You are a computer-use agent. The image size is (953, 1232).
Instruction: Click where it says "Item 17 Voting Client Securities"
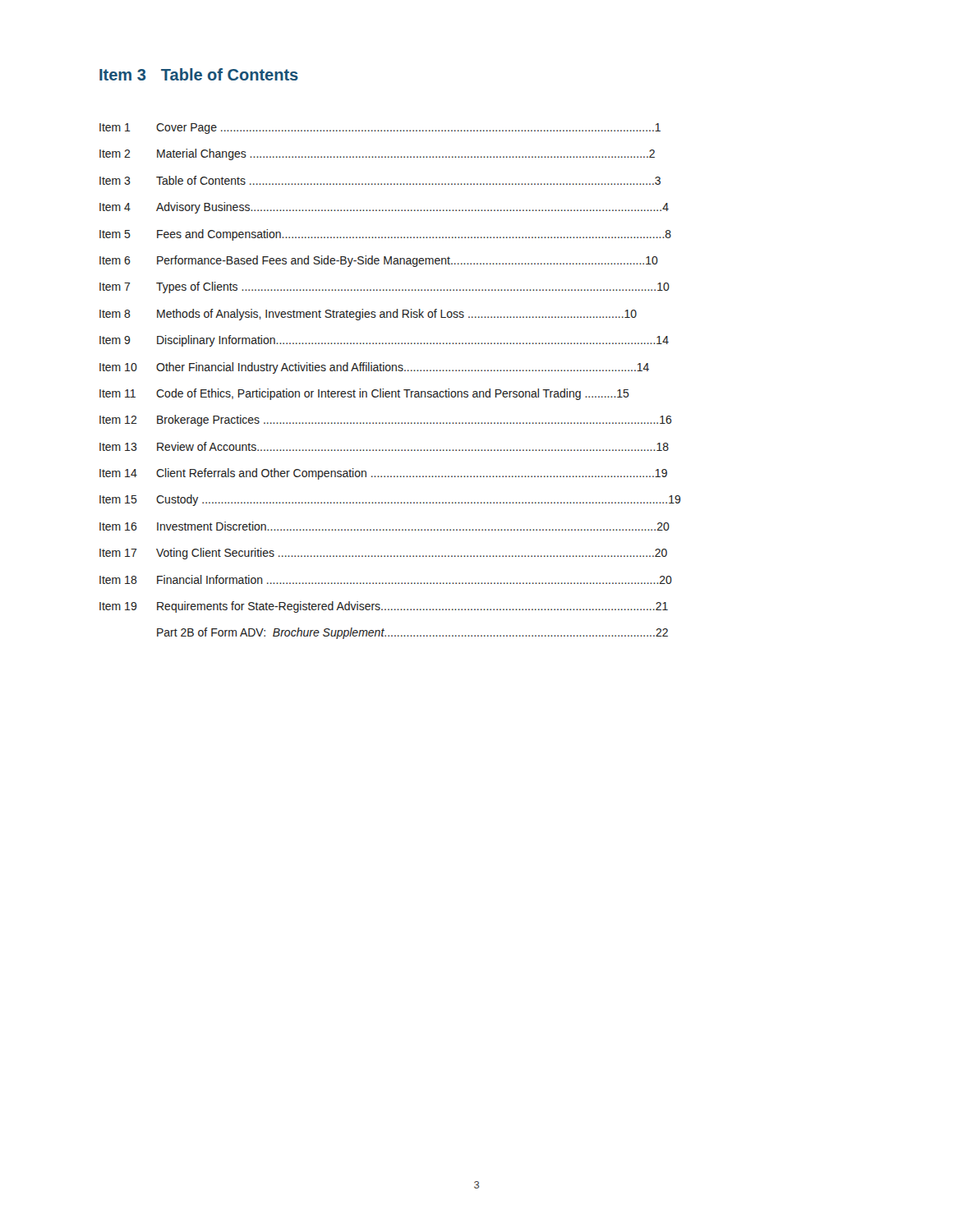[x=476, y=553]
